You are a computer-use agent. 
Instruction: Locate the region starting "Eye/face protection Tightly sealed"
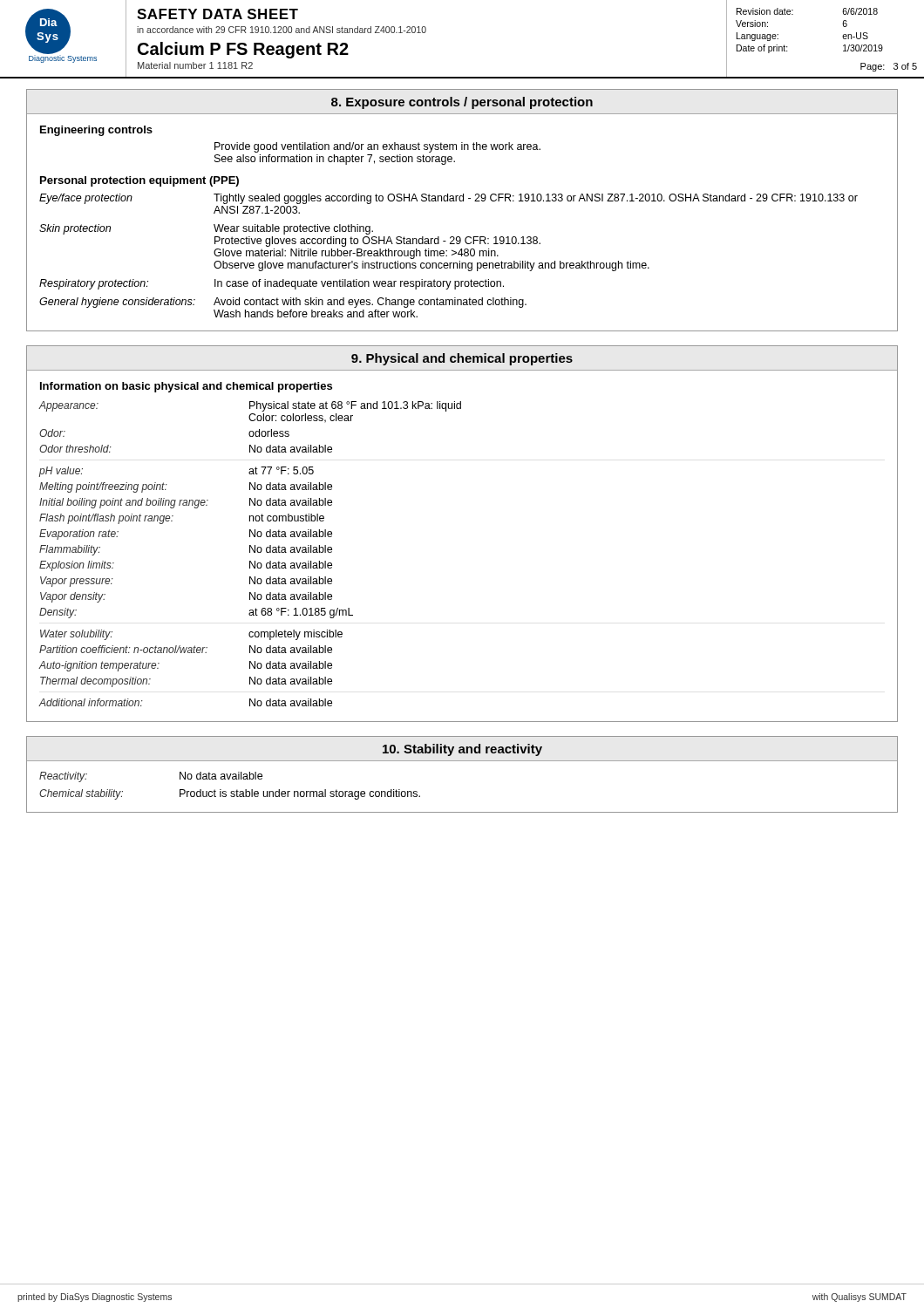click(x=462, y=204)
